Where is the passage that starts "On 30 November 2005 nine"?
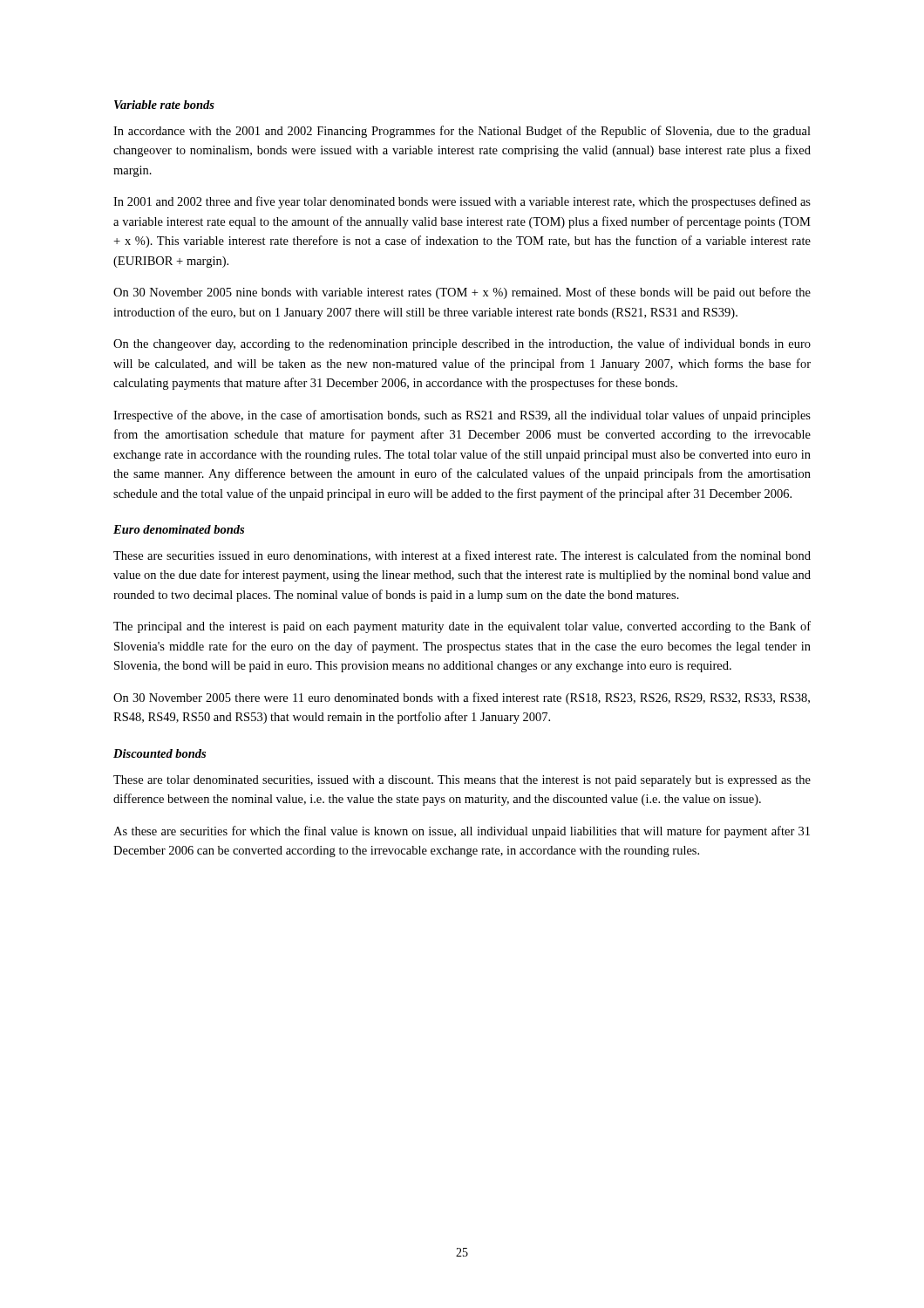This screenshot has width=924, height=1308. pyautogui.click(x=462, y=302)
